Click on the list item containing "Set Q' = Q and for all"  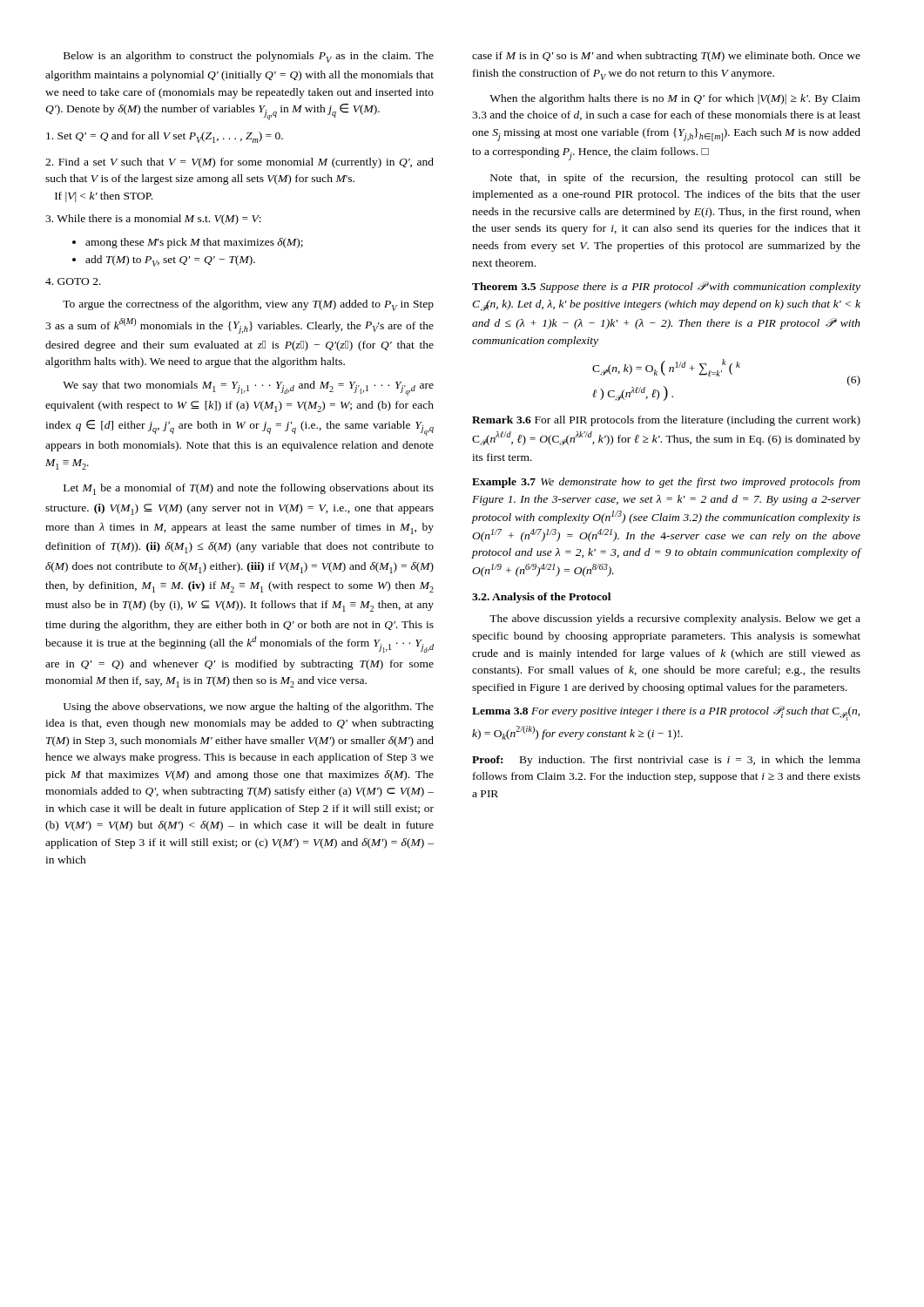click(x=240, y=137)
